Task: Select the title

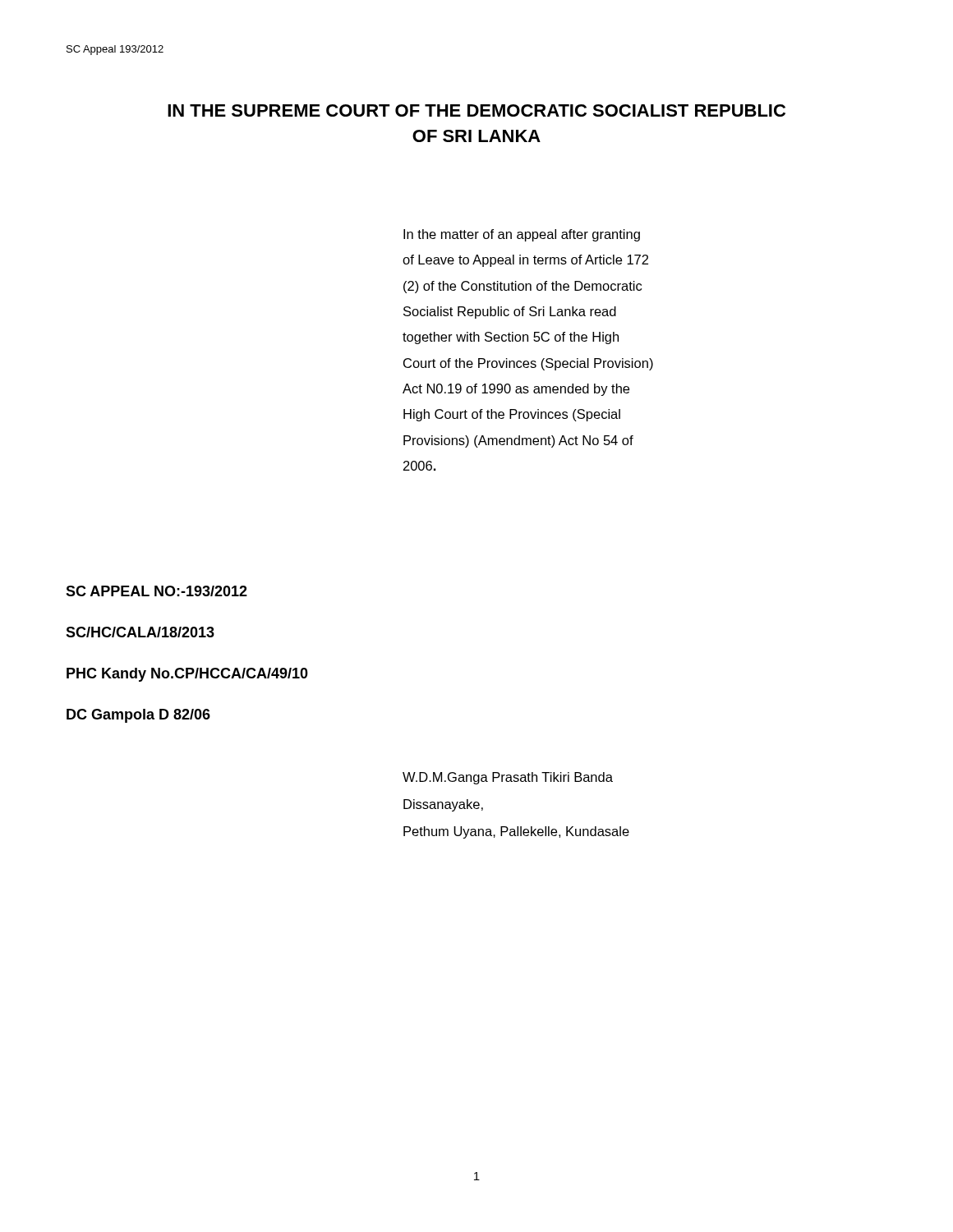Action: click(476, 124)
